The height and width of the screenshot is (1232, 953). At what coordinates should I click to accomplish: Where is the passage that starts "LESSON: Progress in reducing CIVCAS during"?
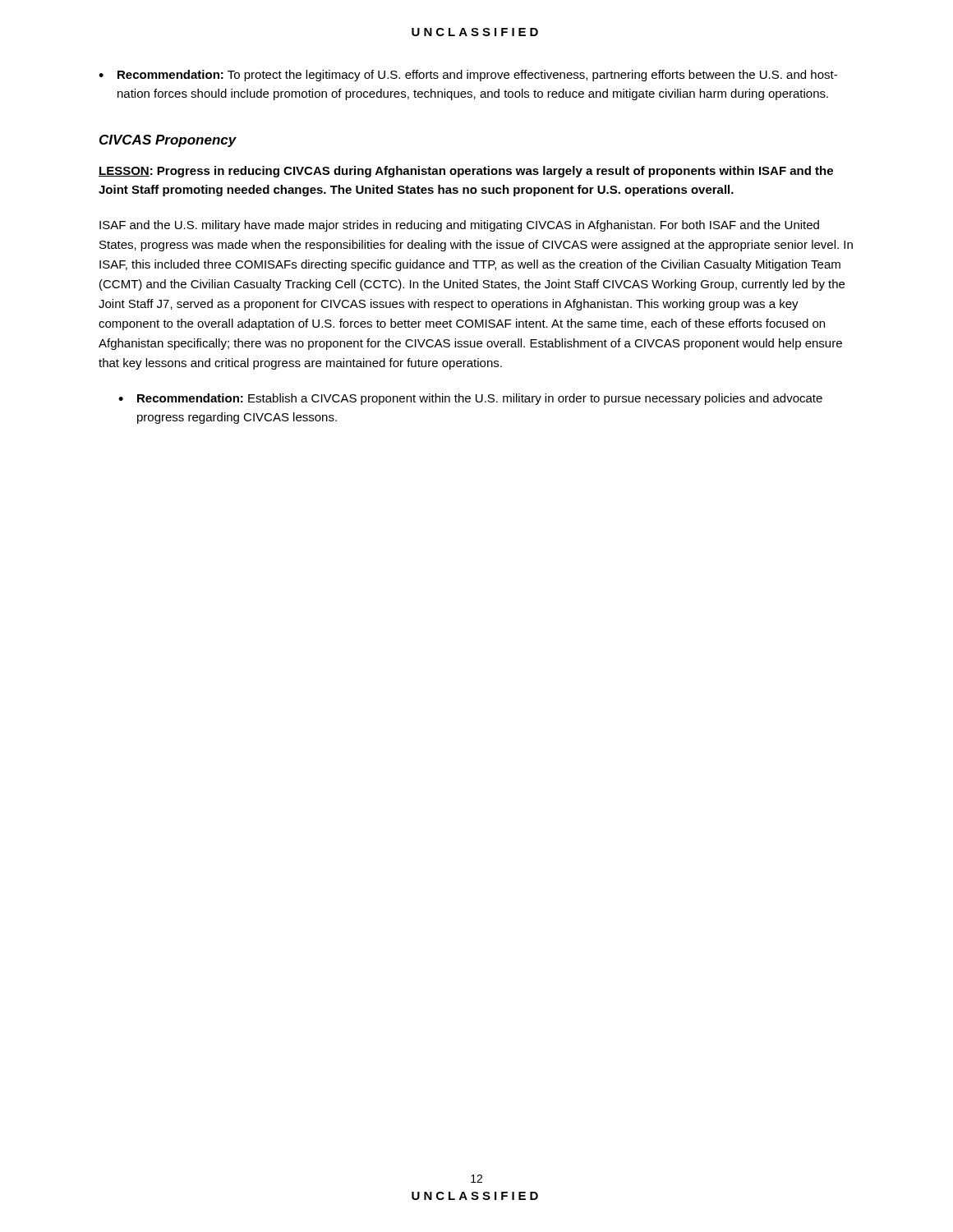(x=466, y=180)
